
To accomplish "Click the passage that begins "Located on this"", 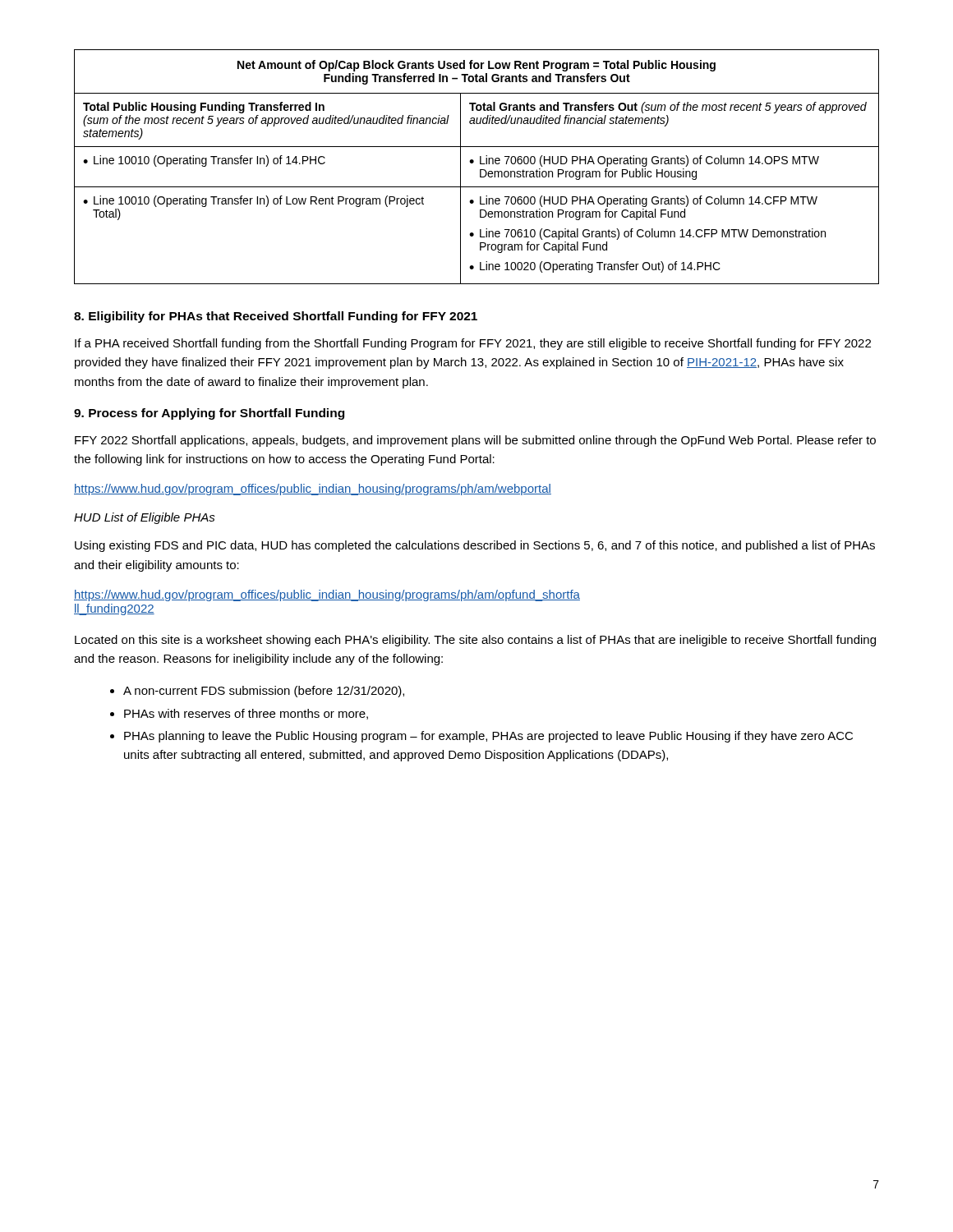I will (x=475, y=649).
